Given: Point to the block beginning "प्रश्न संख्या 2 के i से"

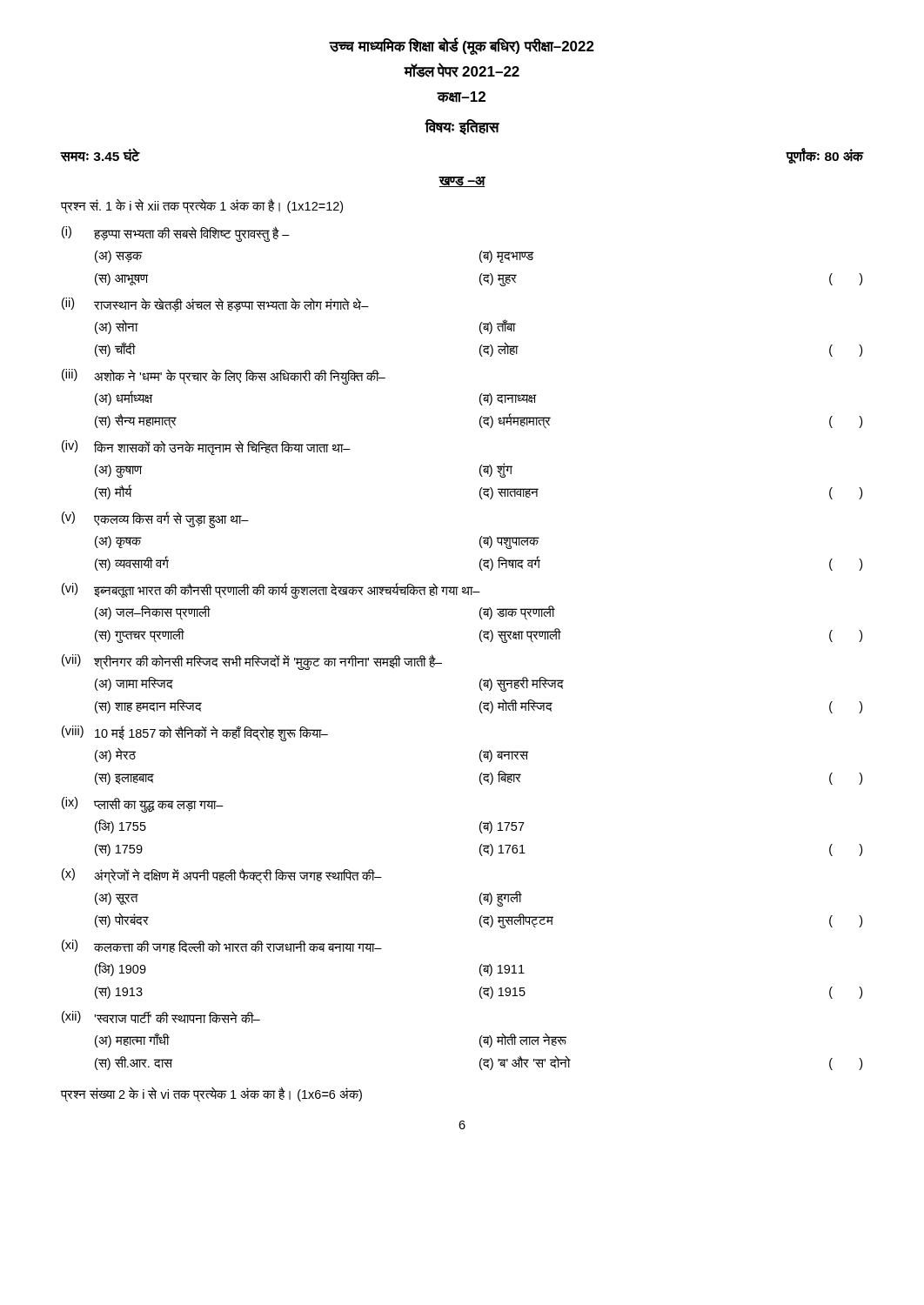Looking at the screenshot, I should [x=212, y=1095].
